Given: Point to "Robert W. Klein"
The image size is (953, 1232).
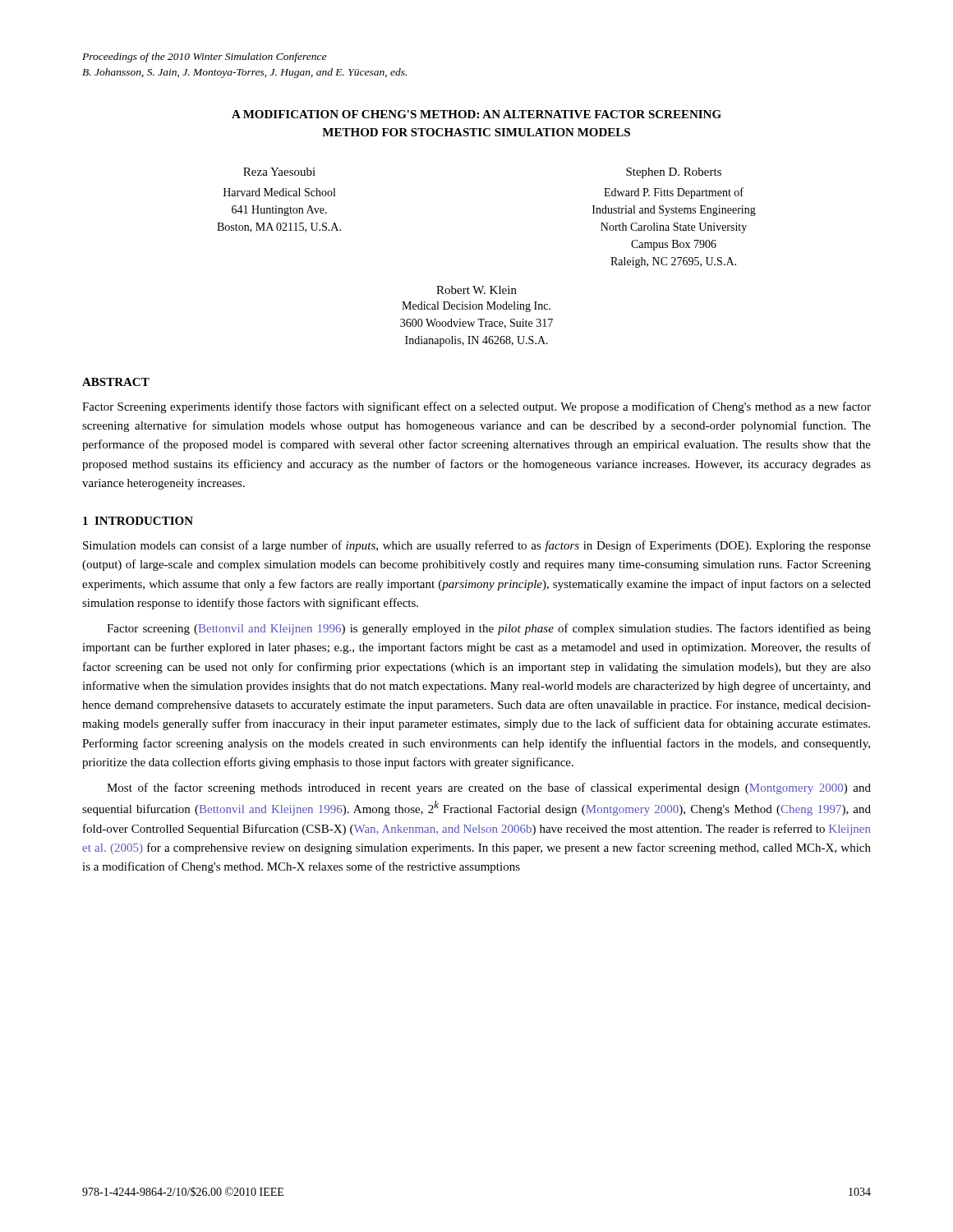Looking at the screenshot, I should pyautogui.click(x=476, y=290).
